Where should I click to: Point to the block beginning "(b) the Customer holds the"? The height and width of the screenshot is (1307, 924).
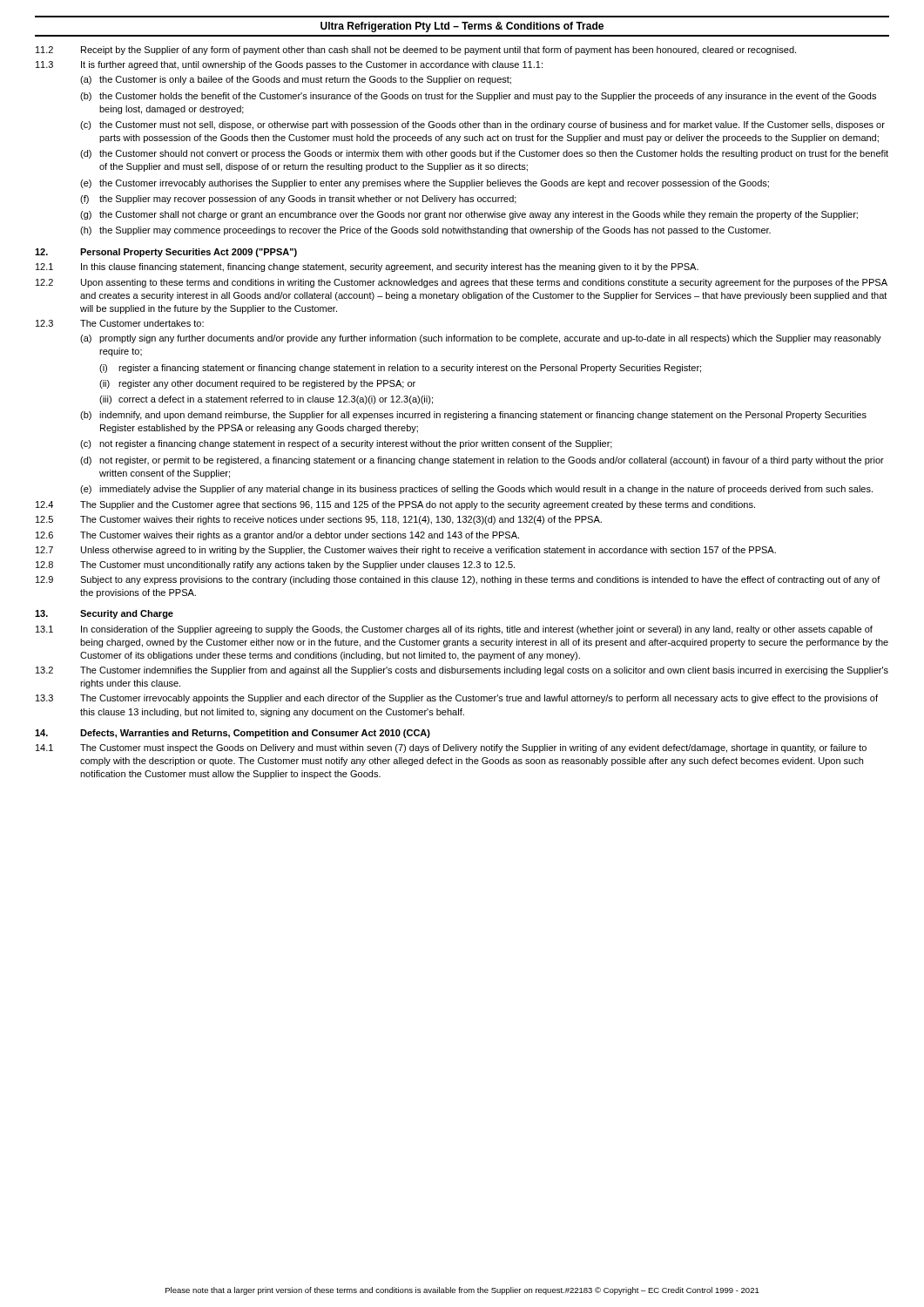485,103
